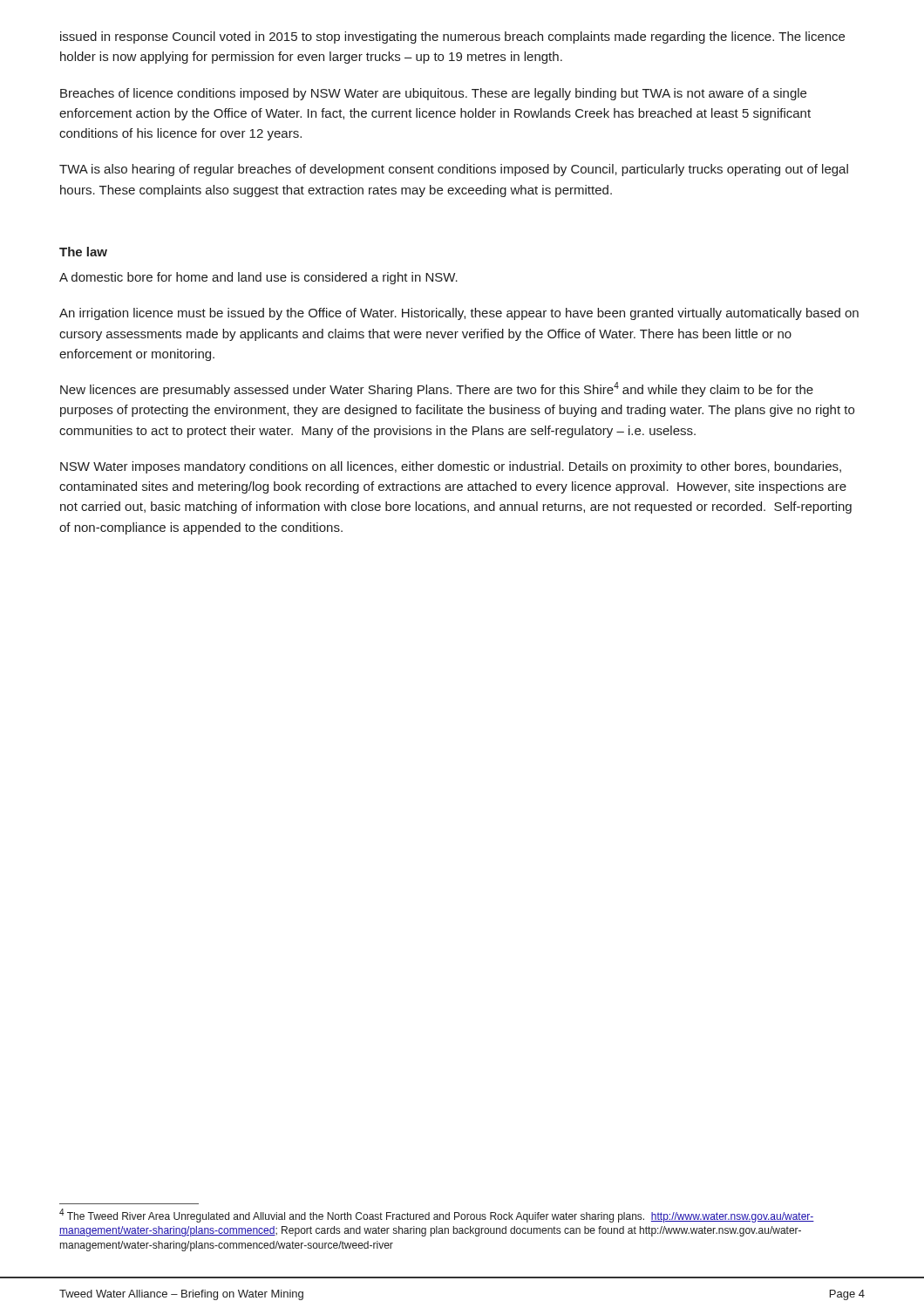Find the element starting "An irrigation licence"
This screenshot has width=924, height=1308.
point(462,333)
